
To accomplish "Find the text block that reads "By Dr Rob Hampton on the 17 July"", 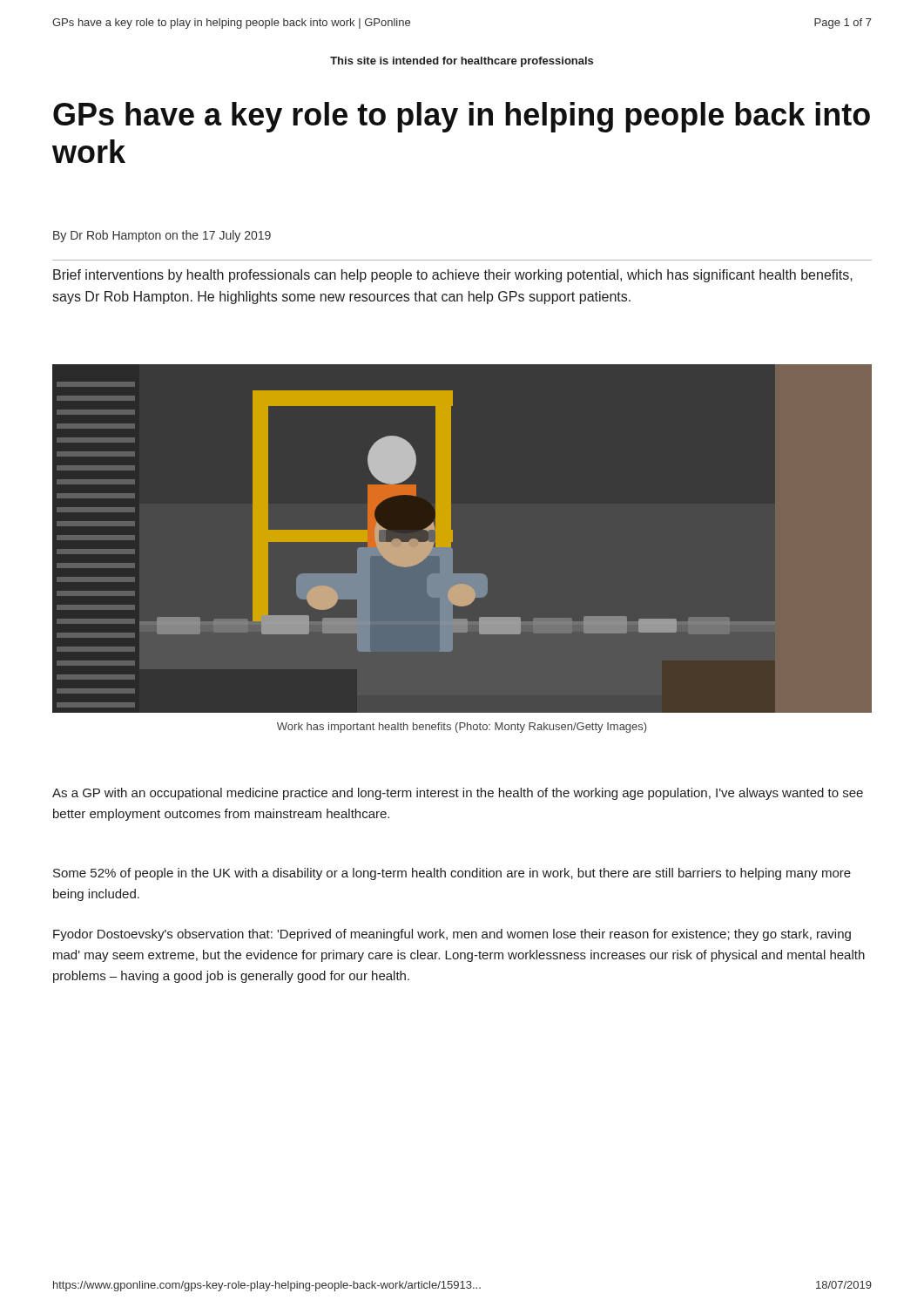I will (x=162, y=235).
